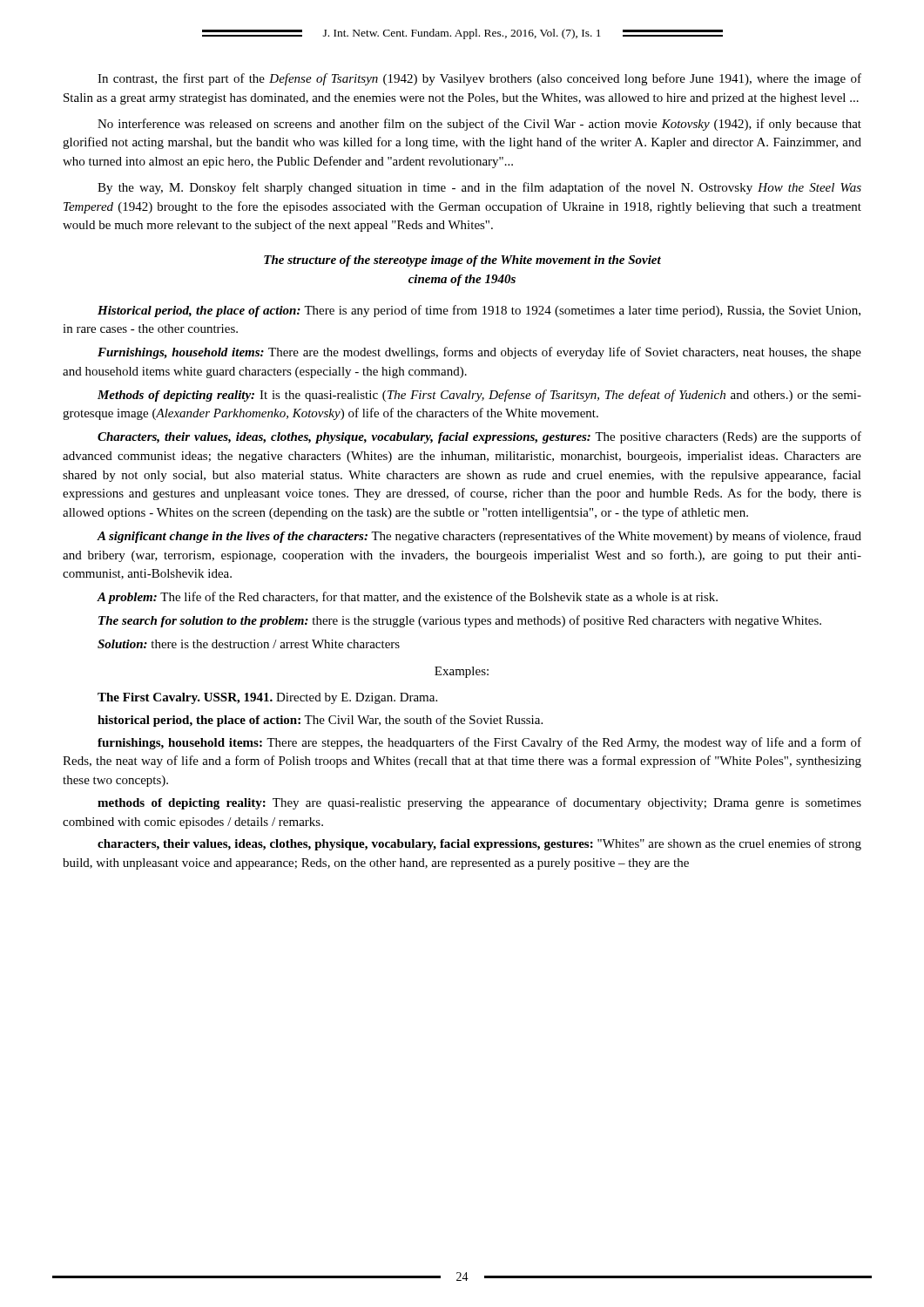Select the list item with the text "Methods of depicting reality: It is"
924x1307 pixels.
click(x=462, y=405)
